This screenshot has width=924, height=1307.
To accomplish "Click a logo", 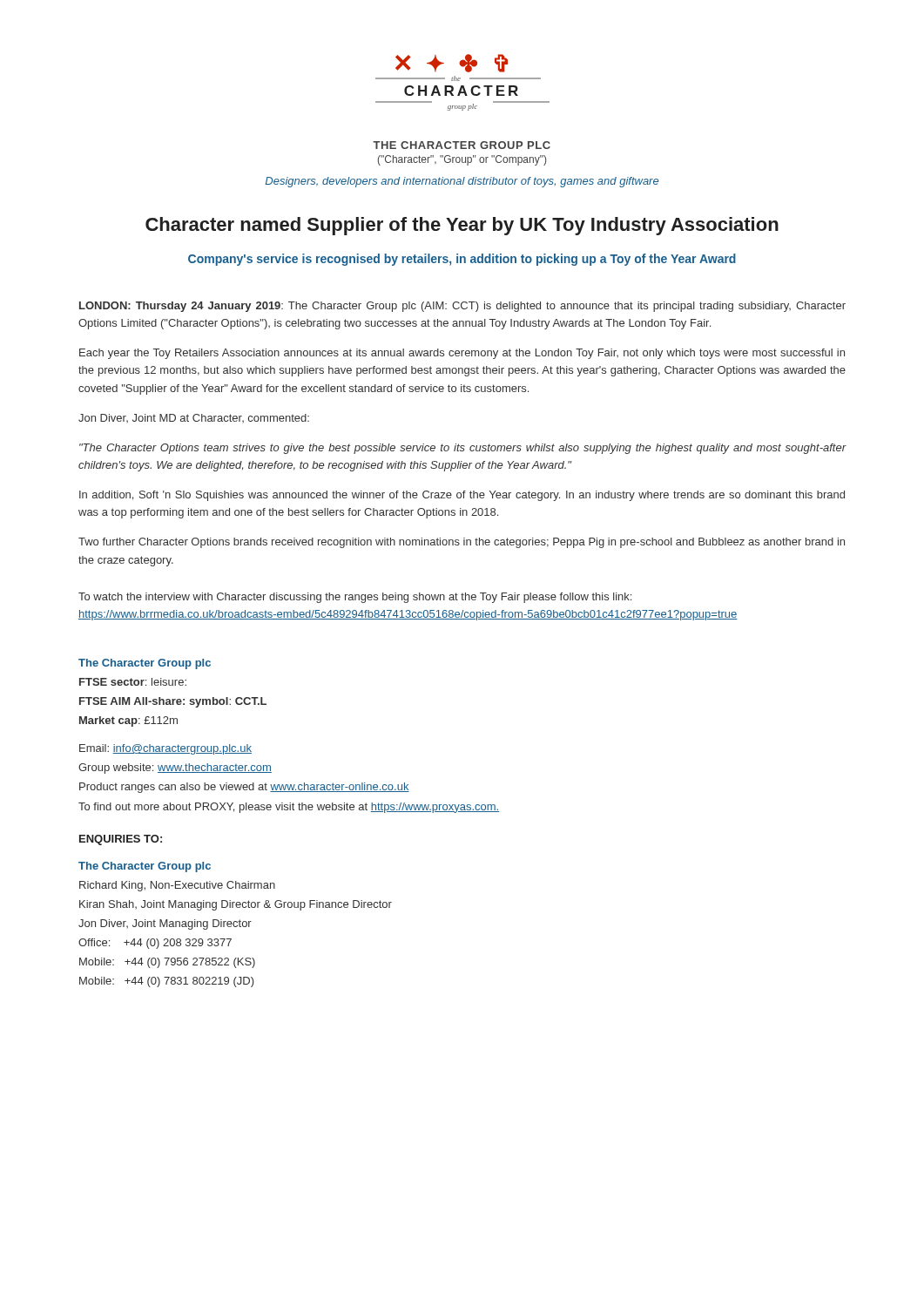I will 462,84.
